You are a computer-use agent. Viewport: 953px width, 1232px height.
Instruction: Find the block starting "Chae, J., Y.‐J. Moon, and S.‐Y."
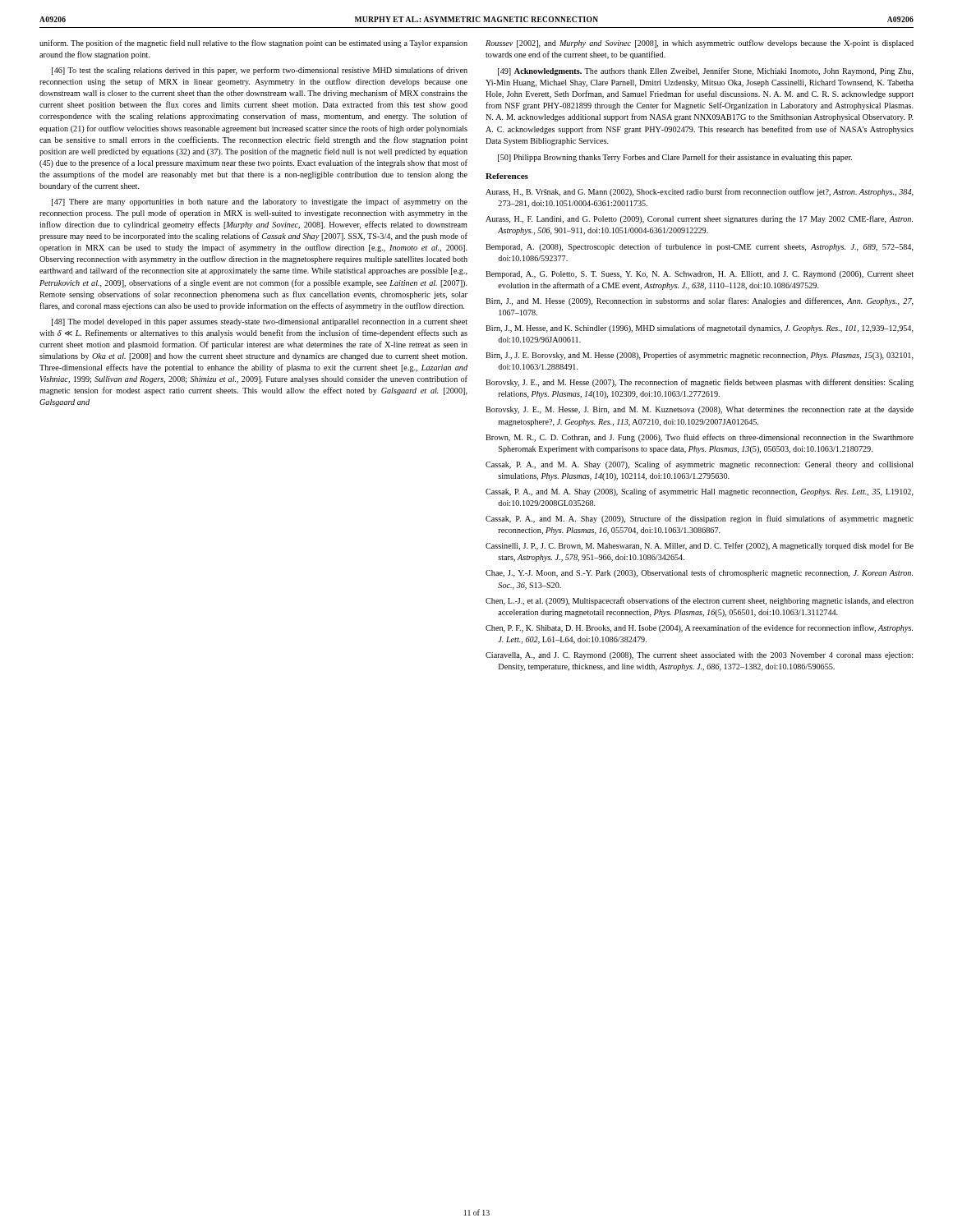[700, 579]
